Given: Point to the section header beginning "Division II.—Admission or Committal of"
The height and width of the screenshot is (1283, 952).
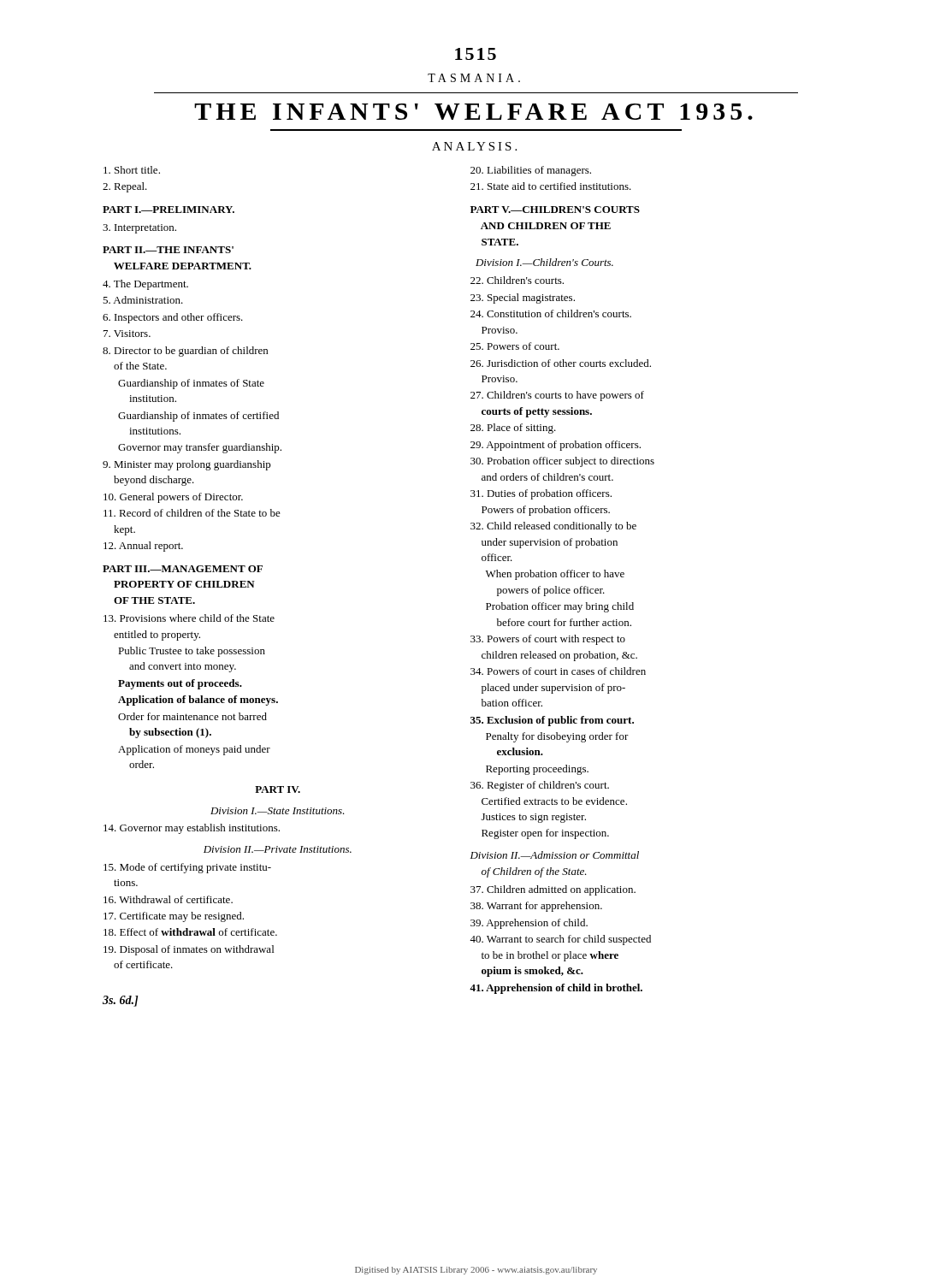Looking at the screenshot, I should click(x=555, y=863).
